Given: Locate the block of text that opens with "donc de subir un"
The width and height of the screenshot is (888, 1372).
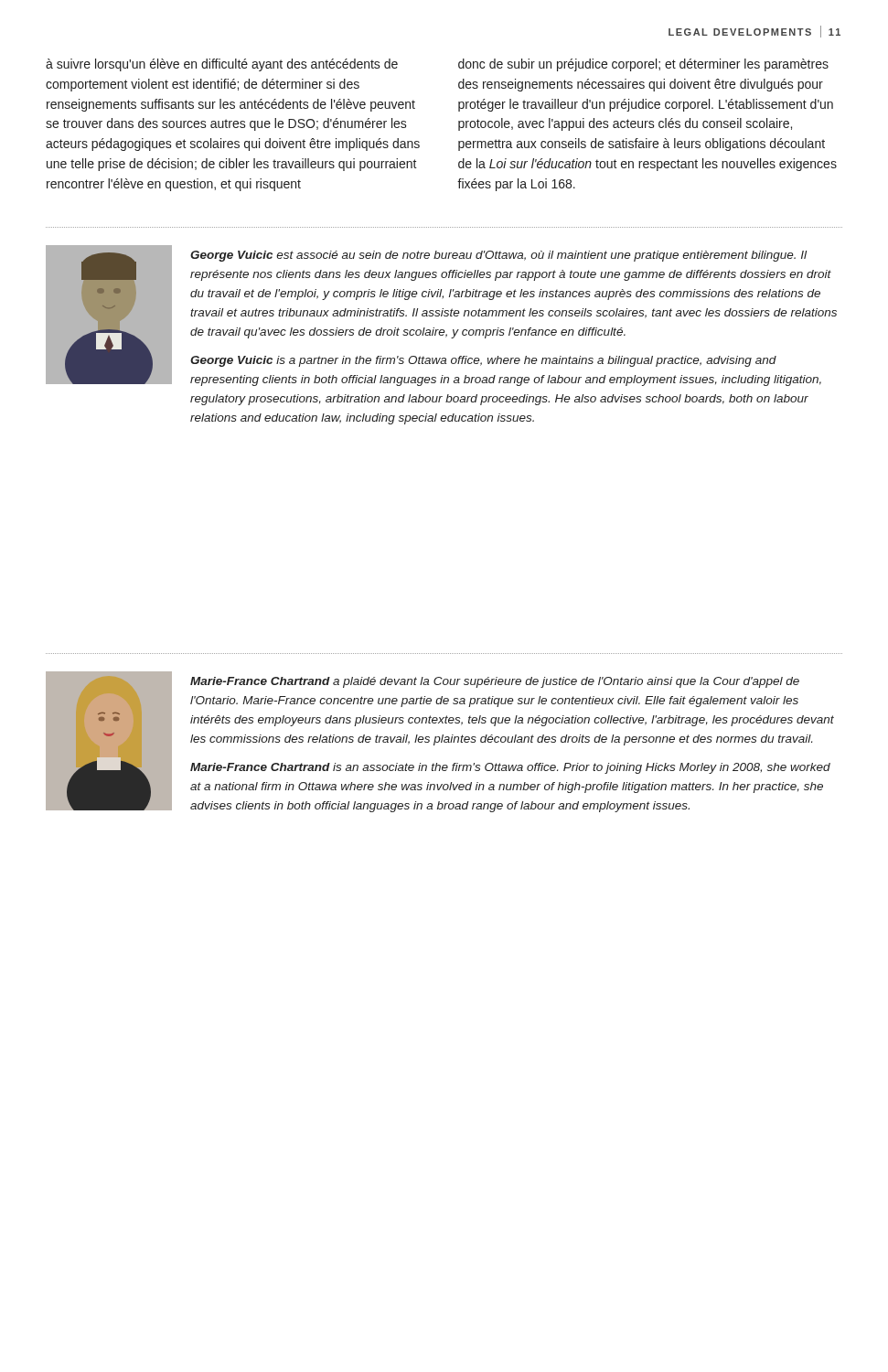Looking at the screenshot, I should coord(647,124).
